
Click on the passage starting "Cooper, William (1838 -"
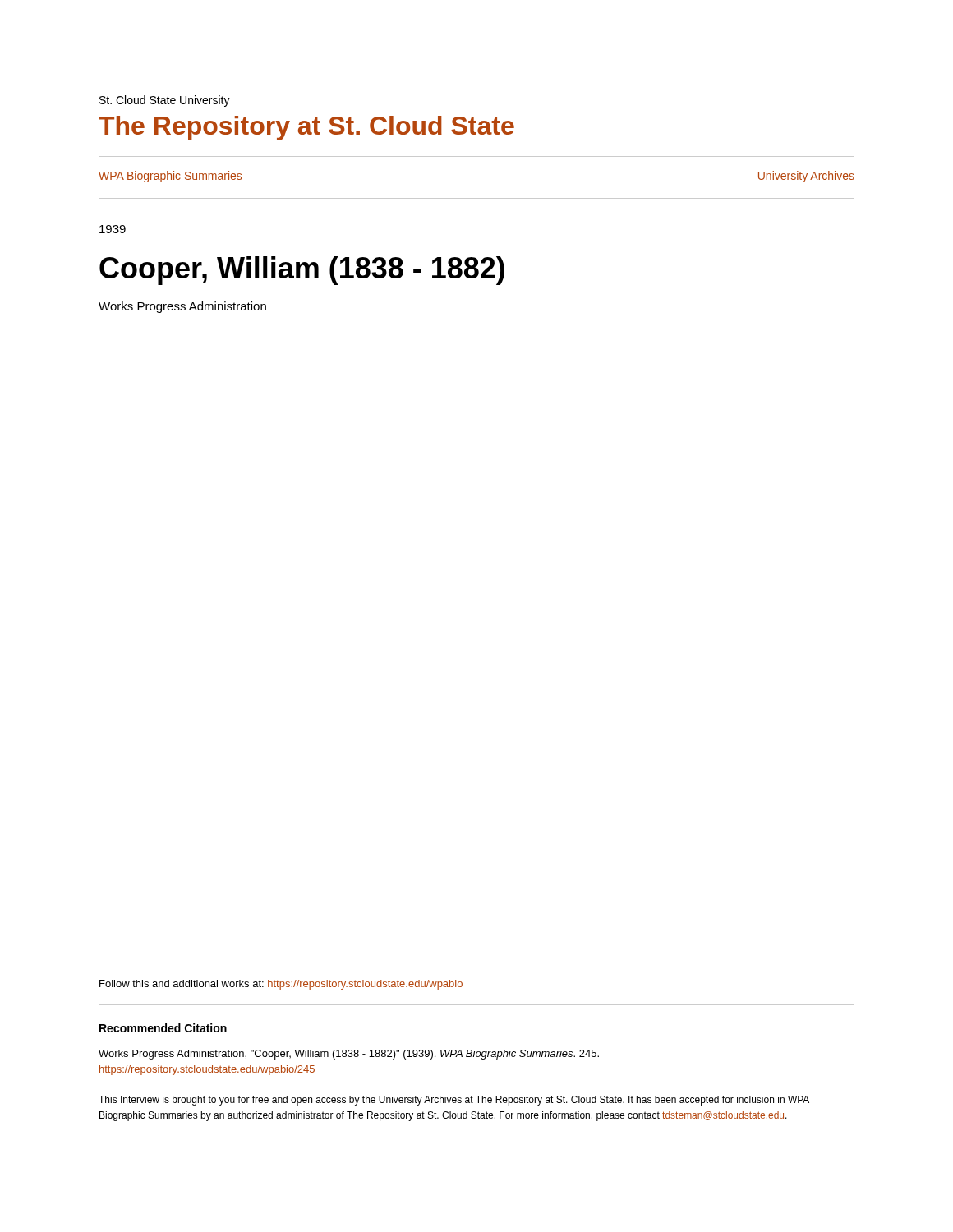click(x=476, y=269)
